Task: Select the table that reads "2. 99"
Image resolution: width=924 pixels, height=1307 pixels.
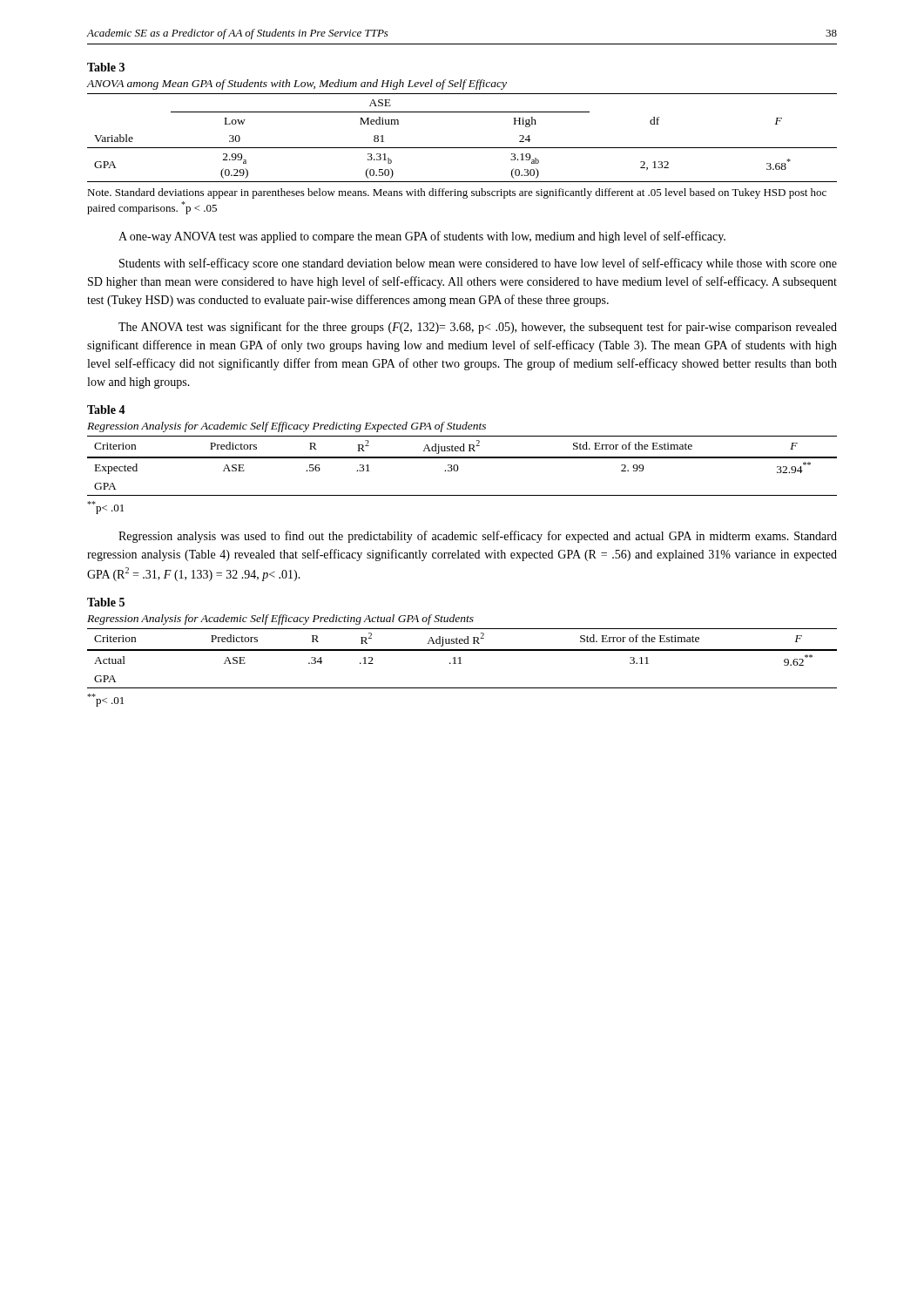Action: [462, 466]
